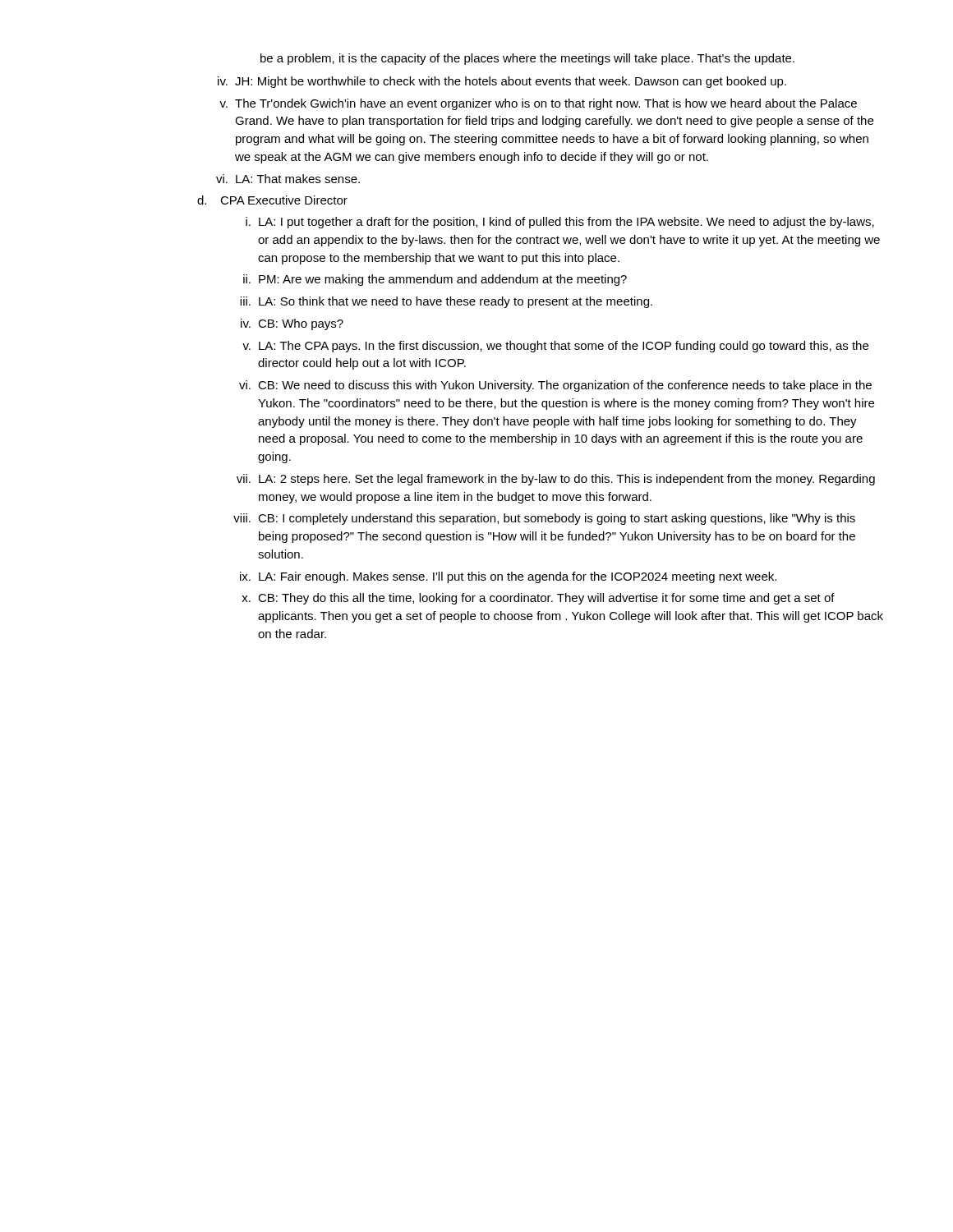Click on the list item containing "x. CB: They"
This screenshot has width=953, height=1232.
[554, 616]
